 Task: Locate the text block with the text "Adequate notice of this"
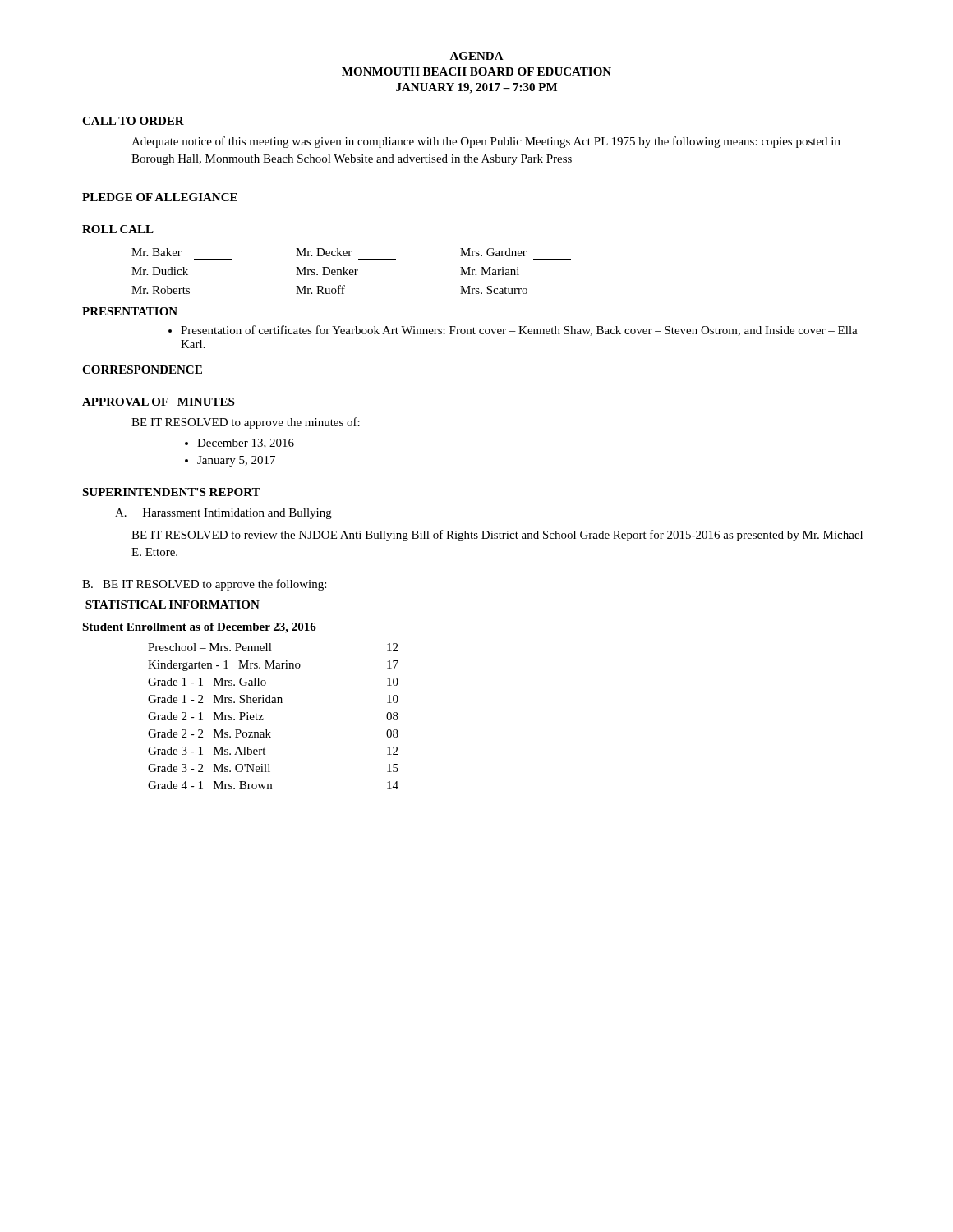coord(486,150)
